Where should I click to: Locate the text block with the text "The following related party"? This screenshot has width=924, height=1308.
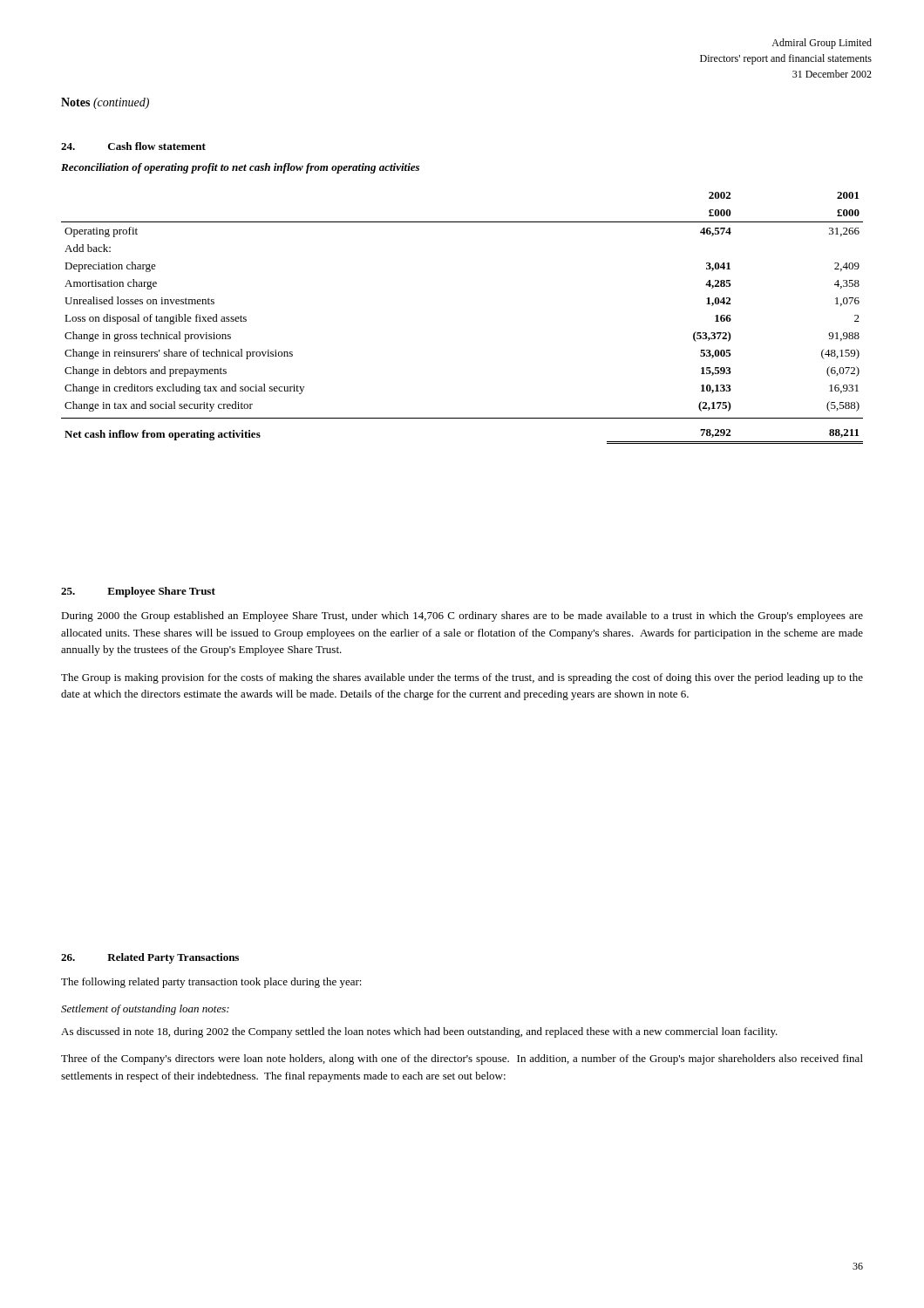click(x=212, y=981)
